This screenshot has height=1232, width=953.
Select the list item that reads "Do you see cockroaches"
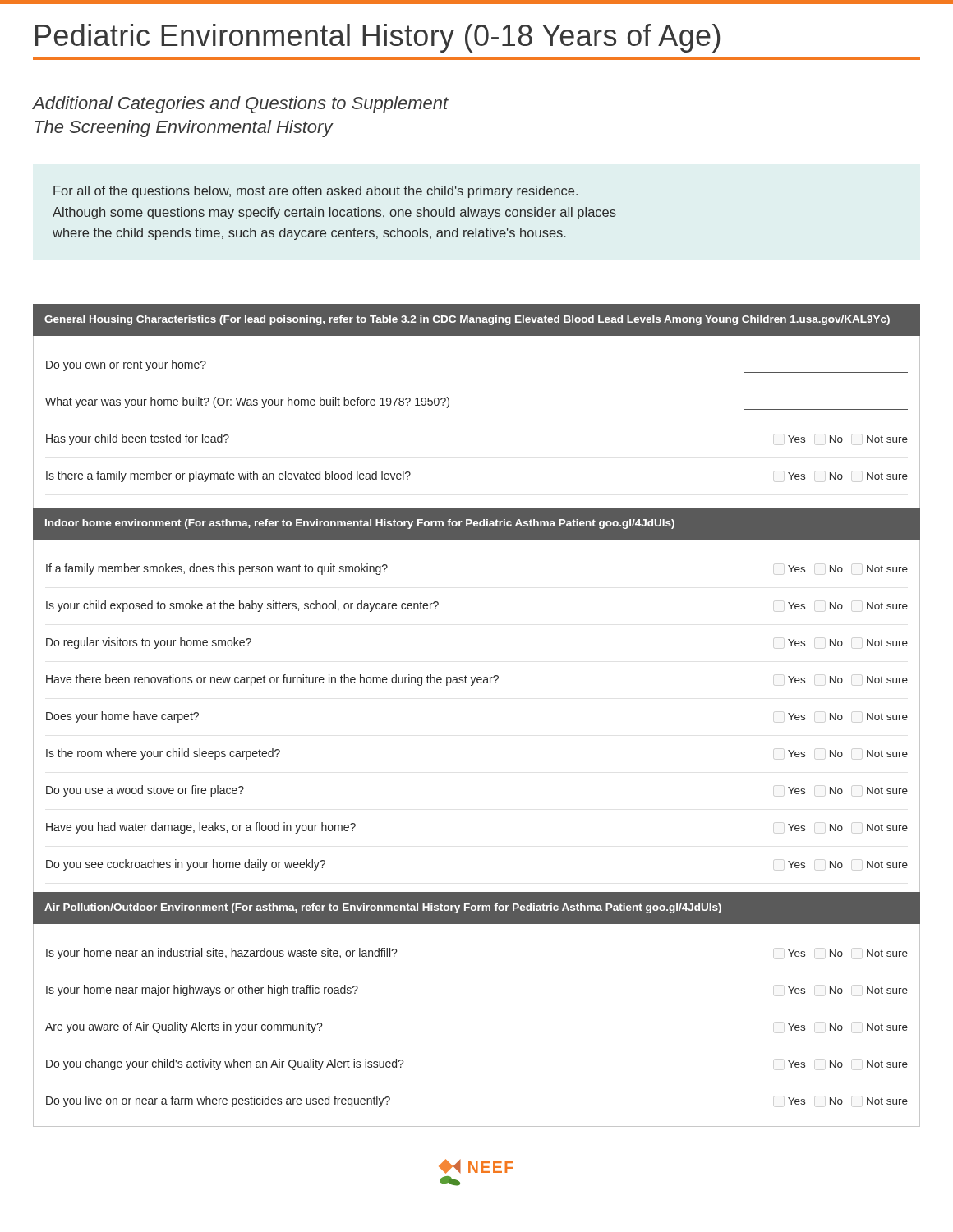click(x=179, y=864)
